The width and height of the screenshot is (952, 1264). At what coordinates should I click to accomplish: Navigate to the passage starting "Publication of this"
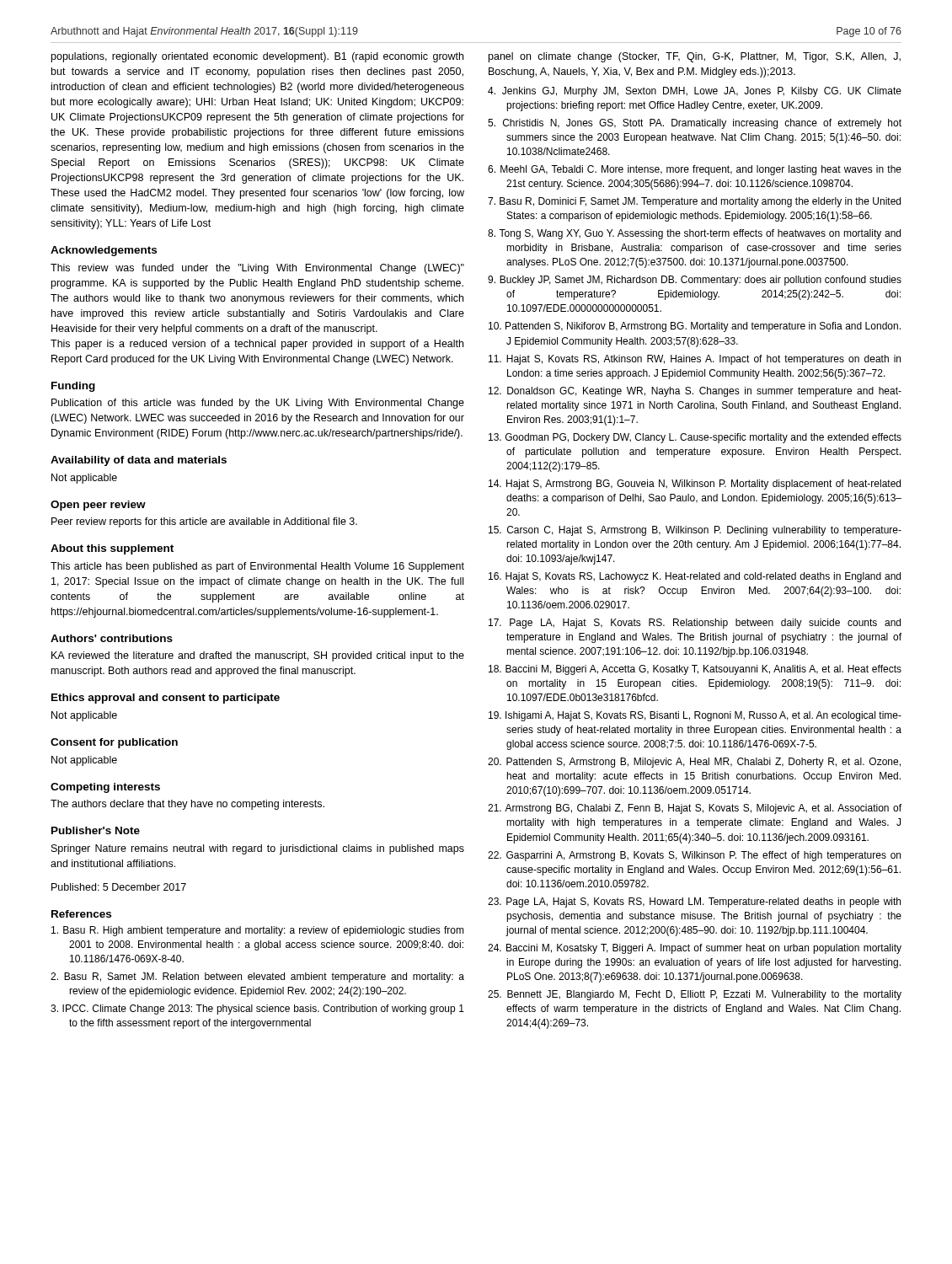(x=257, y=418)
